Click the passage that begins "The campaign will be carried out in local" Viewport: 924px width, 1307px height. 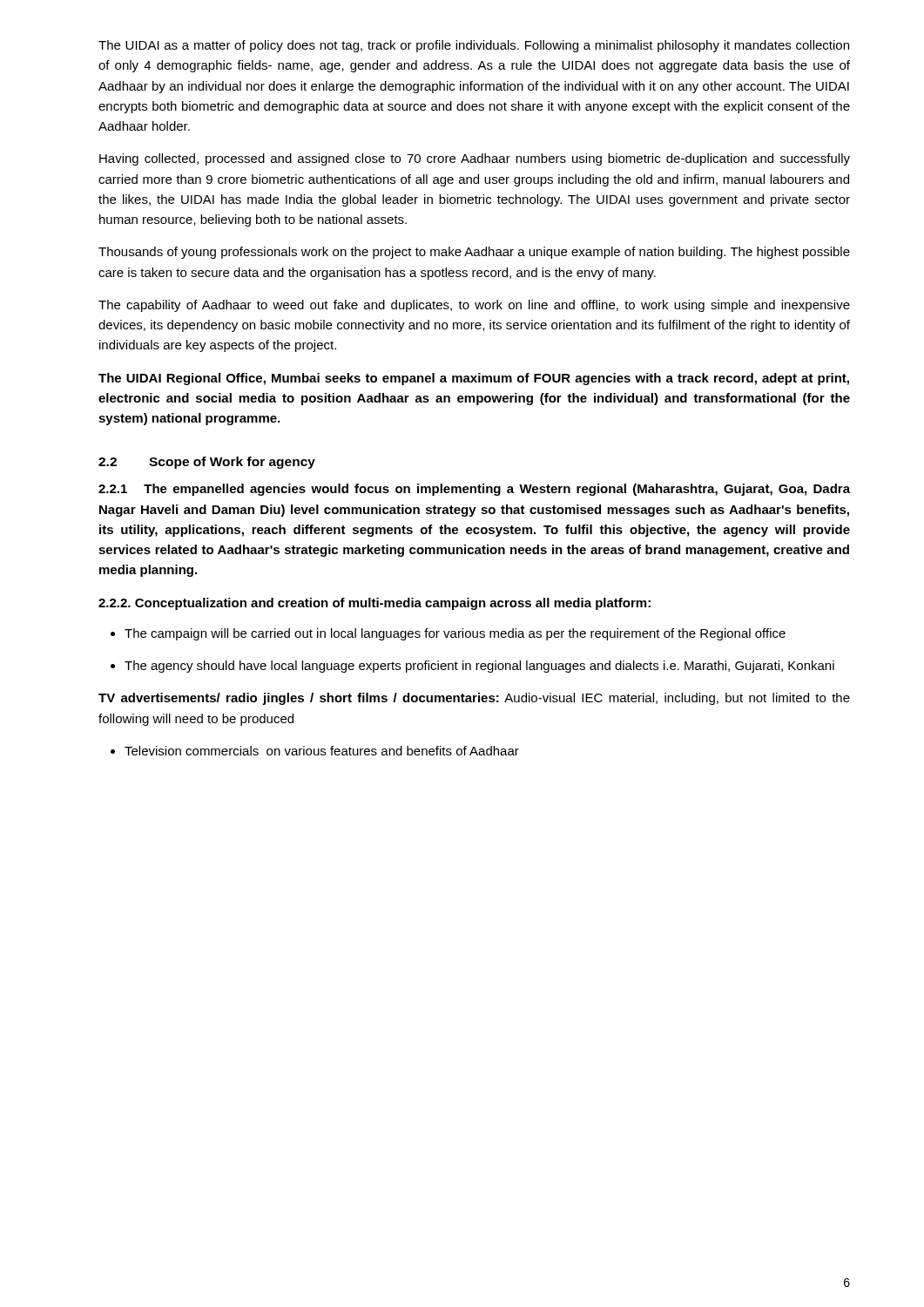(487, 633)
